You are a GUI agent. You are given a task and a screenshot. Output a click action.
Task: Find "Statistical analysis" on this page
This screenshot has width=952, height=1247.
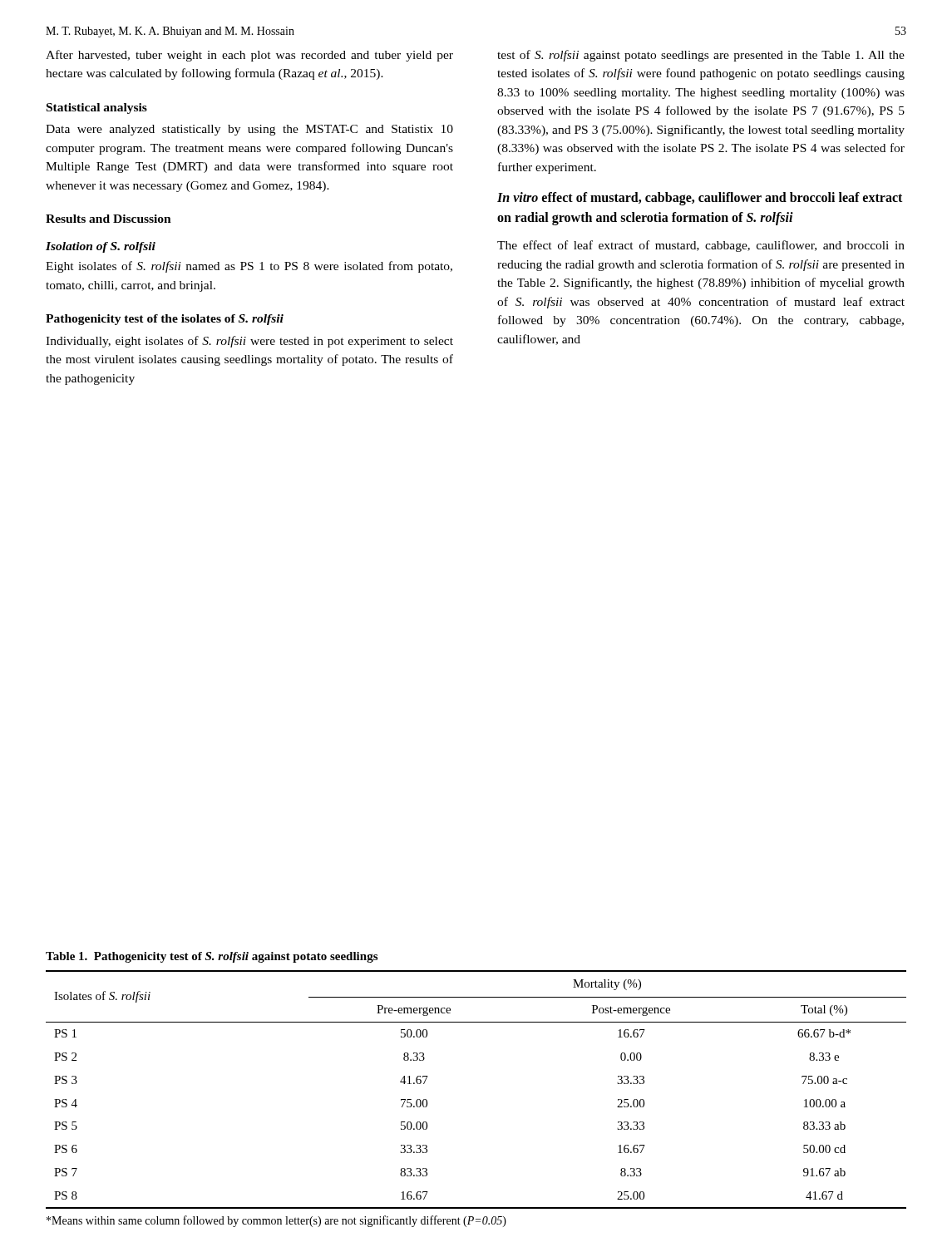click(x=96, y=107)
